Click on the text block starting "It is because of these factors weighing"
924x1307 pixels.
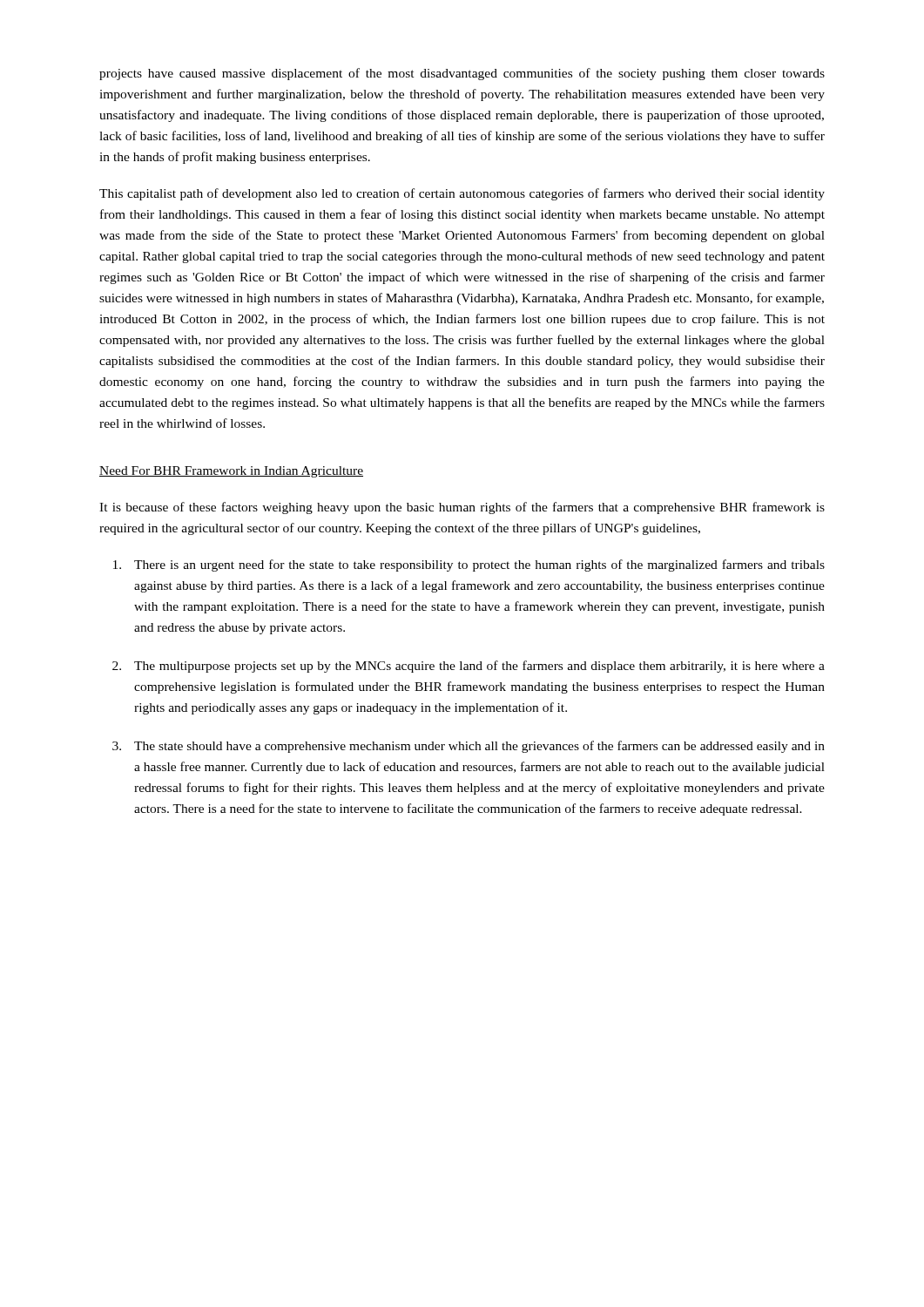pyautogui.click(x=462, y=517)
